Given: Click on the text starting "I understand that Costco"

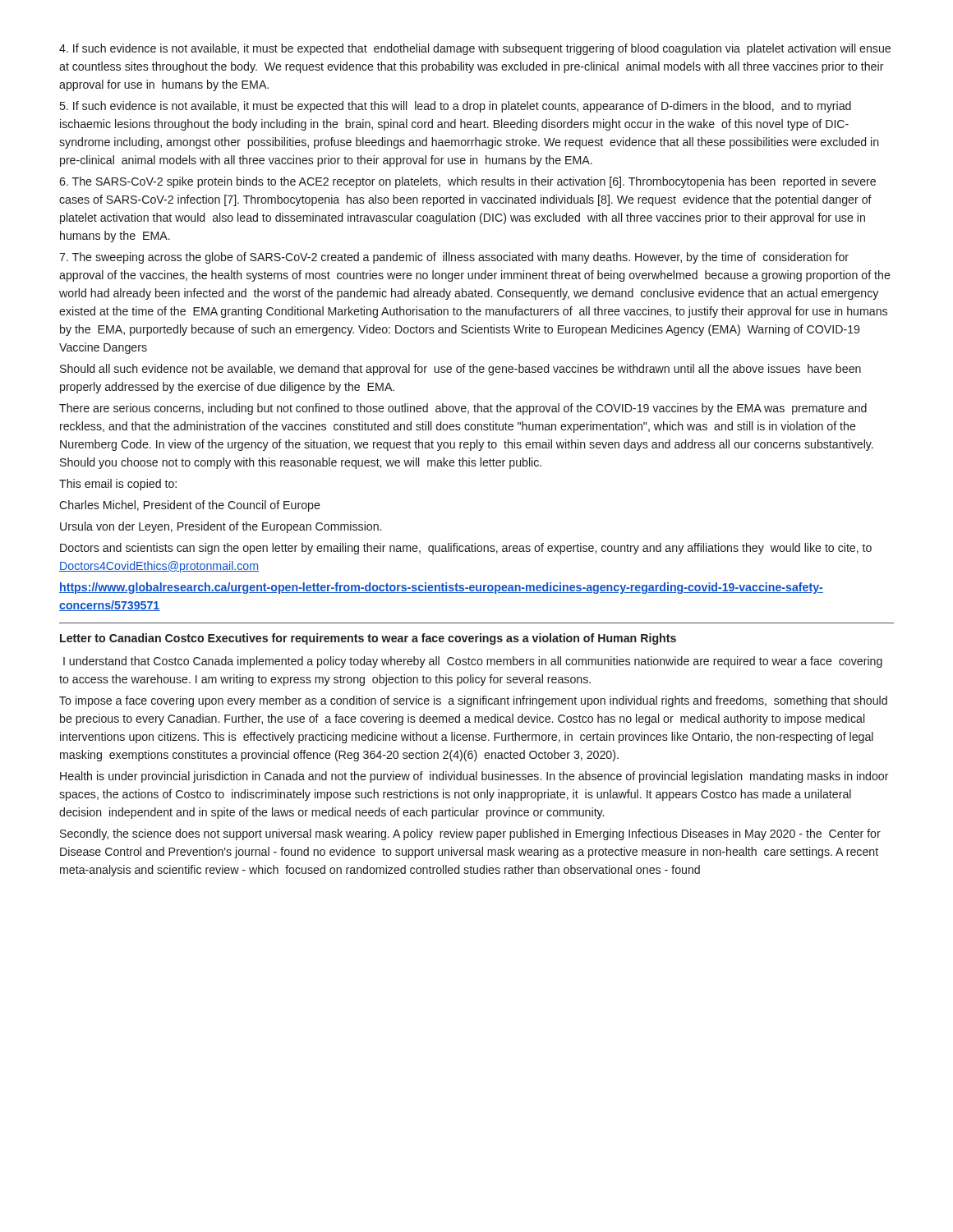Looking at the screenshot, I should point(476,766).
